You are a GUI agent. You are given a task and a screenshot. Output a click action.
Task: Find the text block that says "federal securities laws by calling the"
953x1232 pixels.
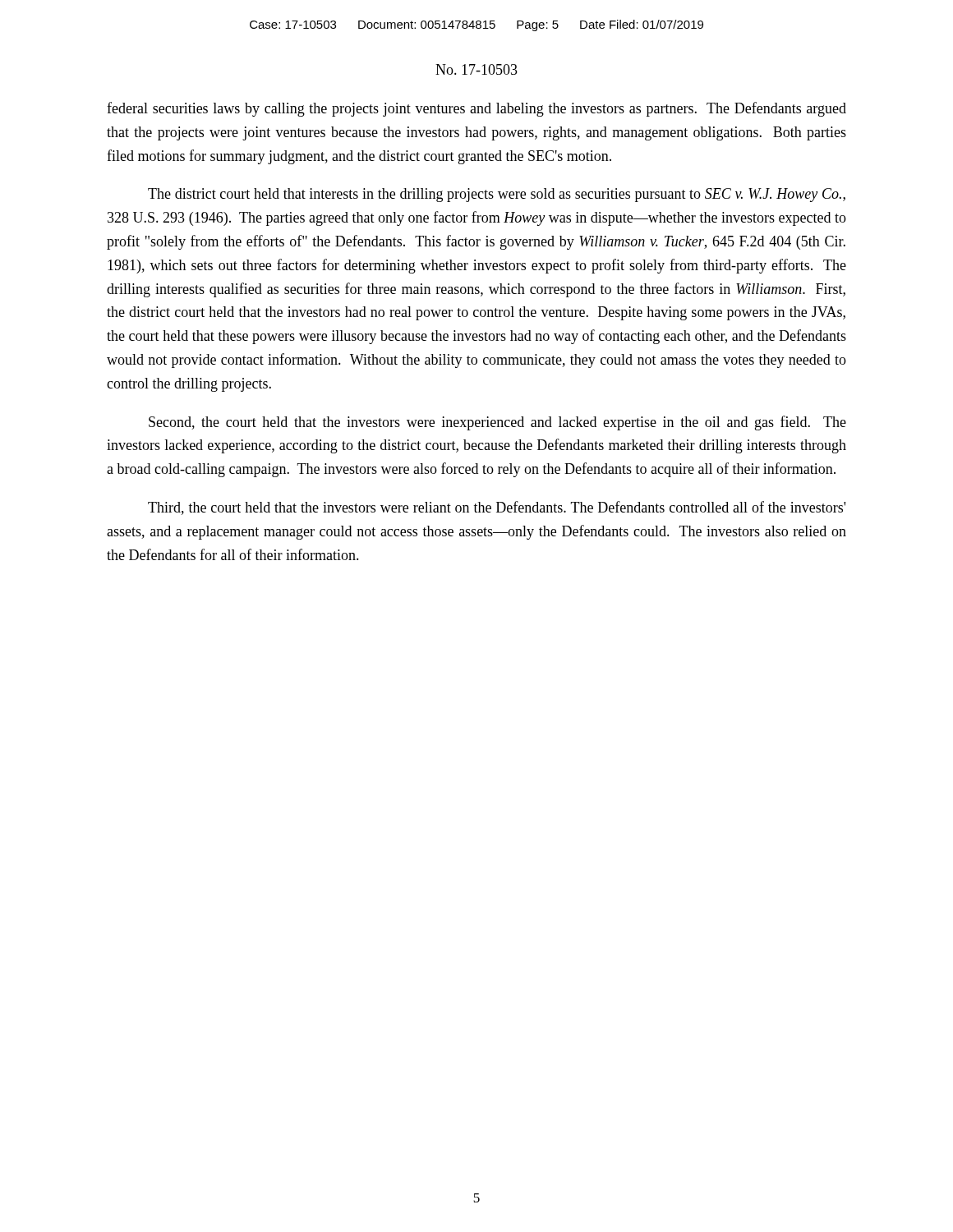point(476,332)
